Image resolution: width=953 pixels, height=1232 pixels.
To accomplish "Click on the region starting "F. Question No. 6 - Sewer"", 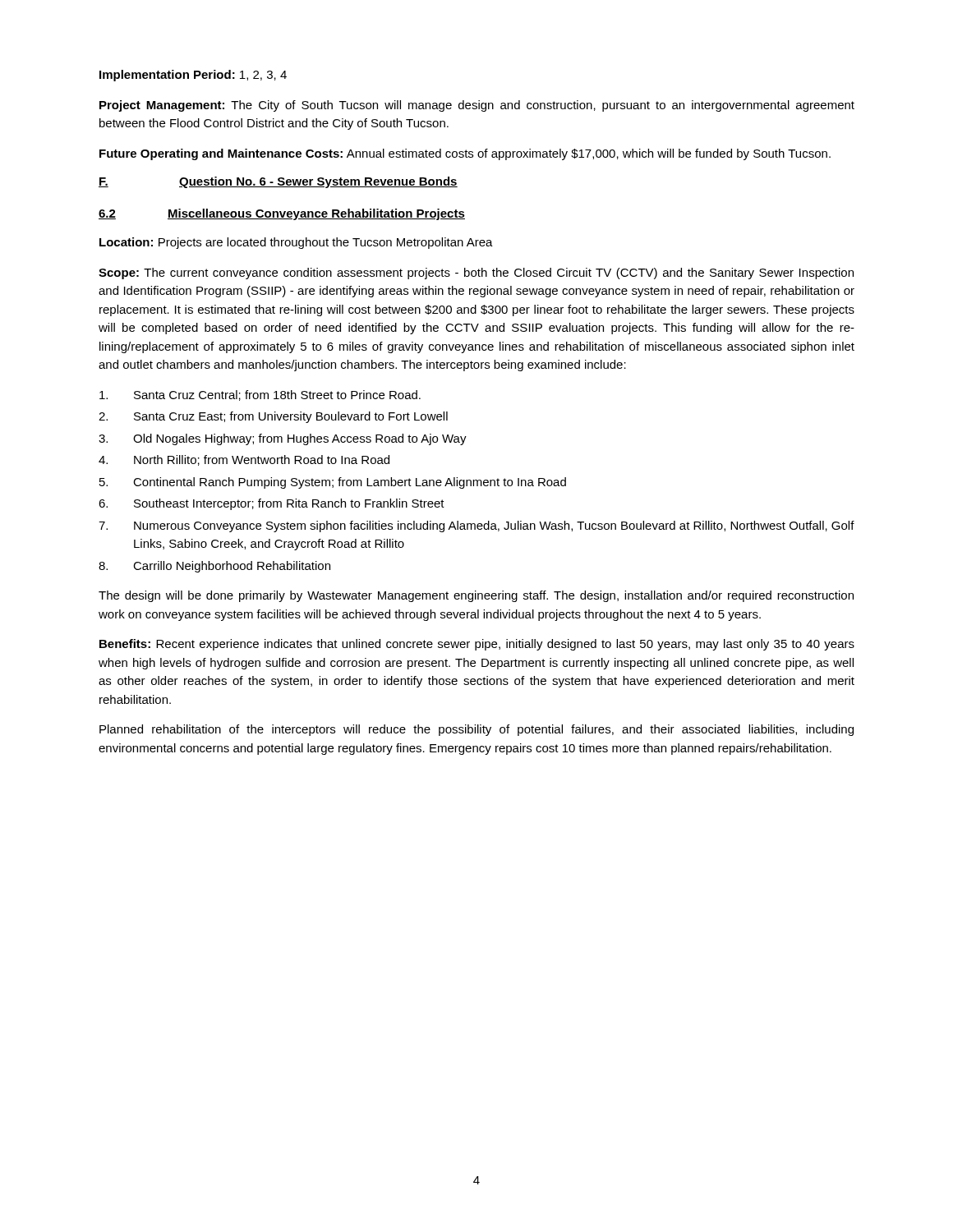I will [x=278, y=181].
